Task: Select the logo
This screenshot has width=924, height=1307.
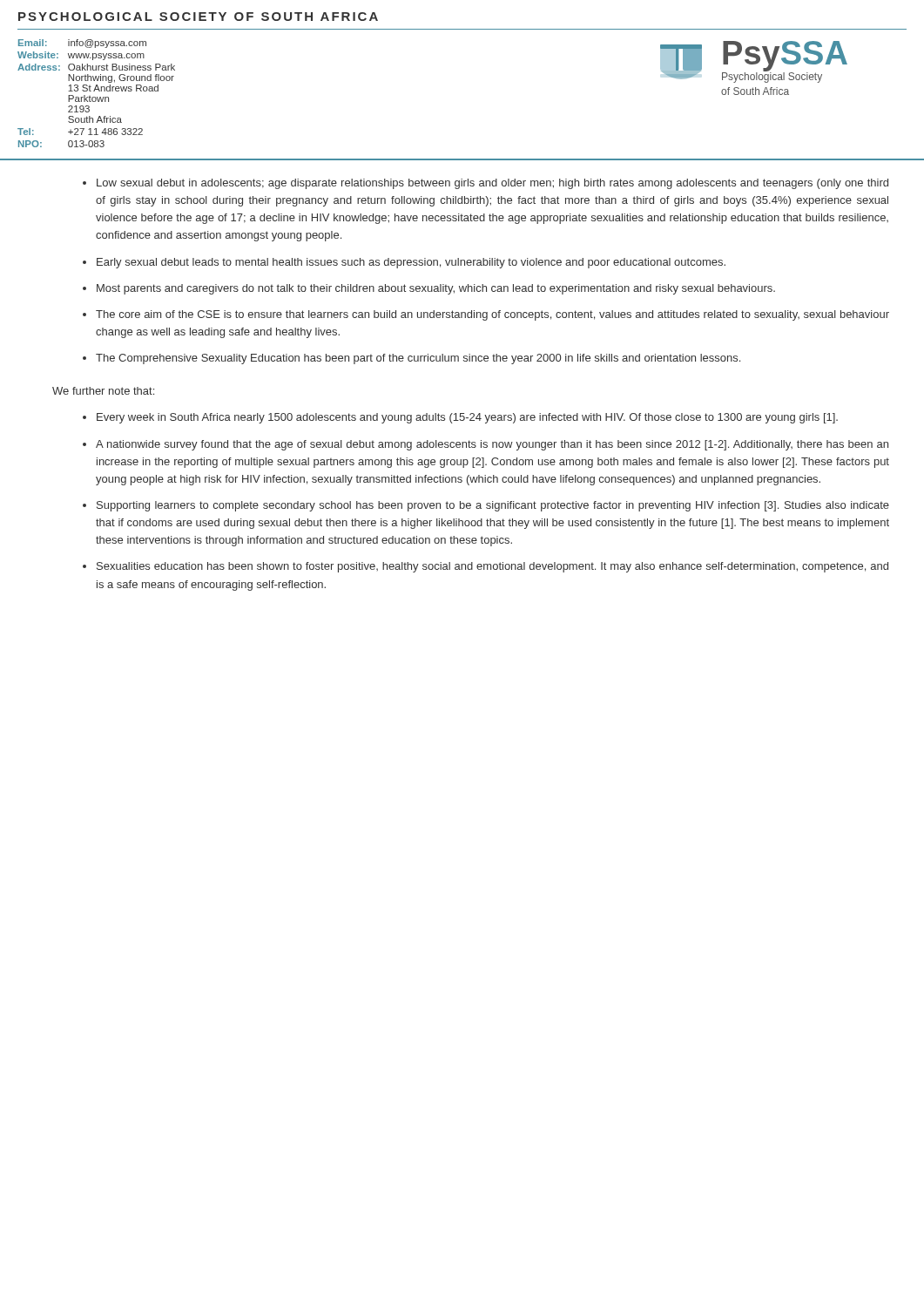Action: [x=750, y=68]
